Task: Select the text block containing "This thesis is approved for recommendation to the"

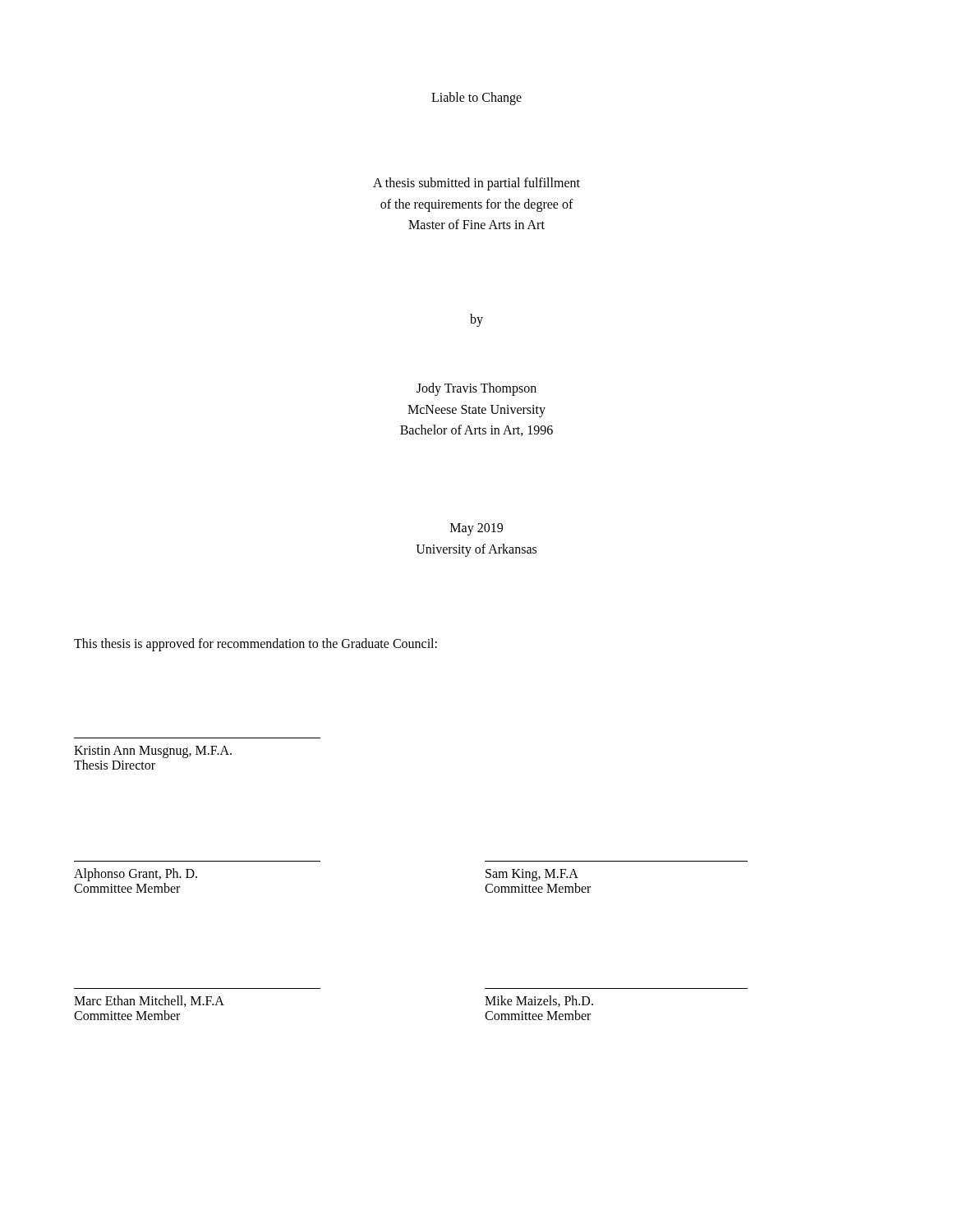Action: pyautogui.click(x=256, y=644)
